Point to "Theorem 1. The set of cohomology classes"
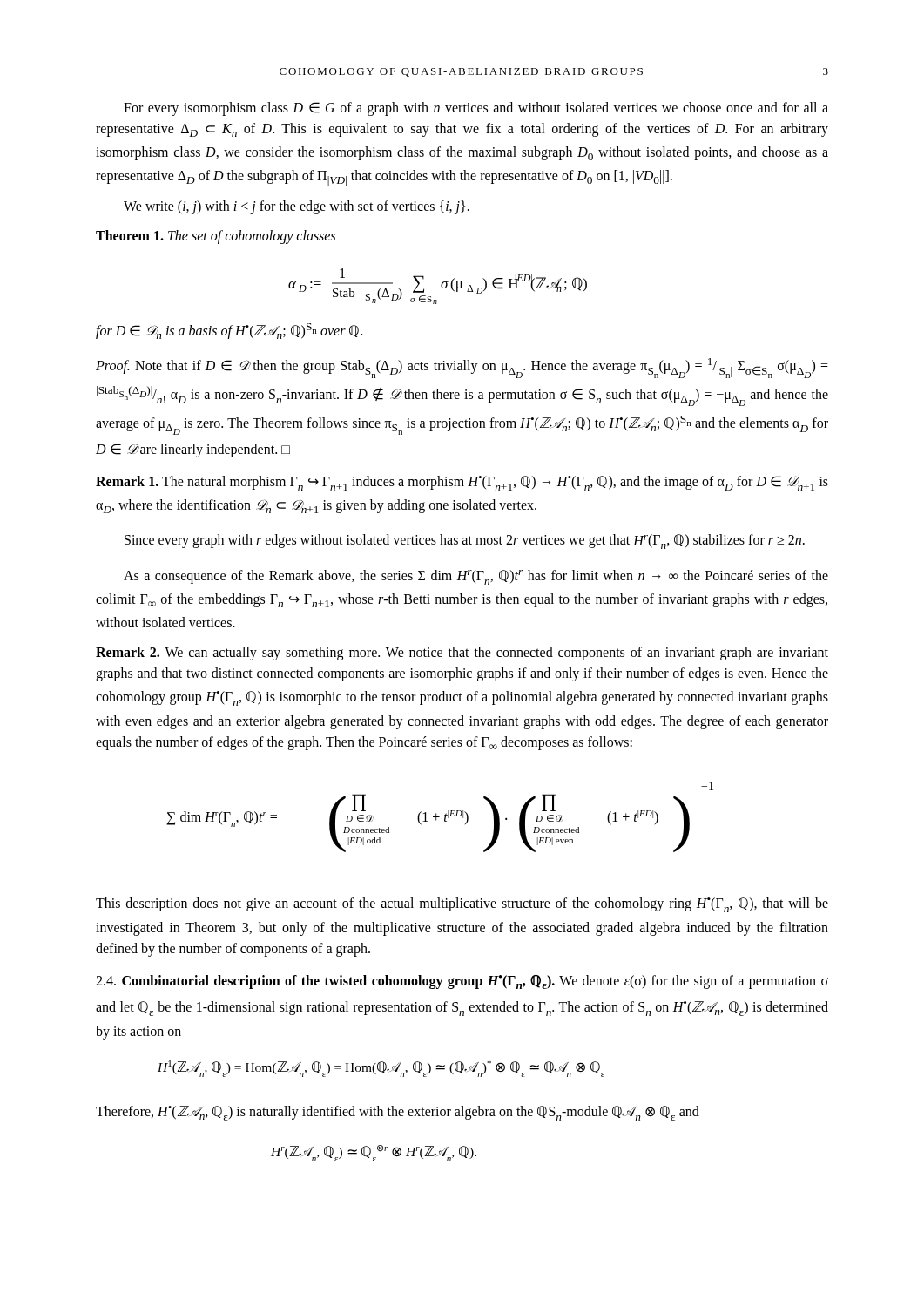924x1307 pixels. click(216, 236)
